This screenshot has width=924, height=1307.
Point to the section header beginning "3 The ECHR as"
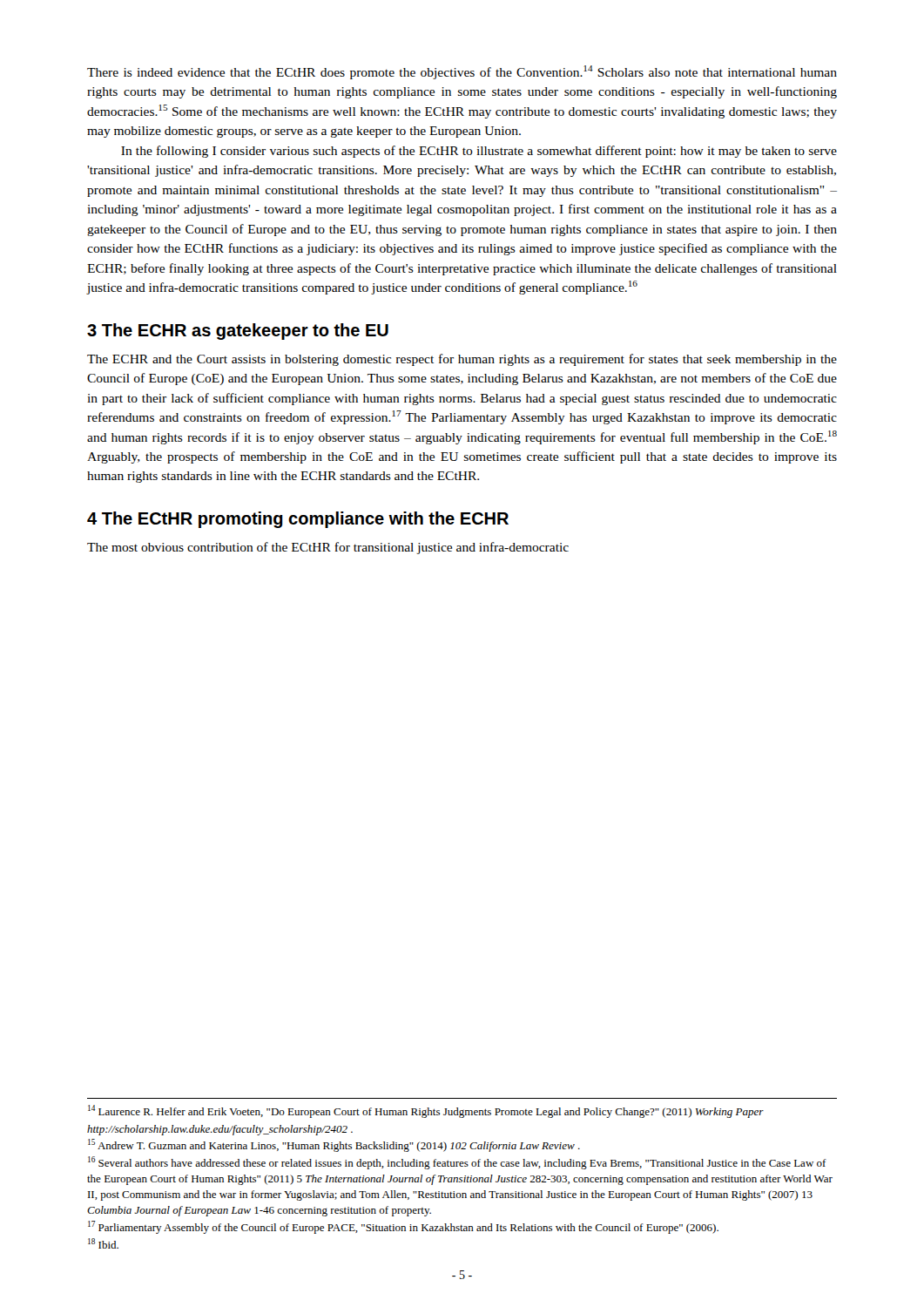coord(238,330)
